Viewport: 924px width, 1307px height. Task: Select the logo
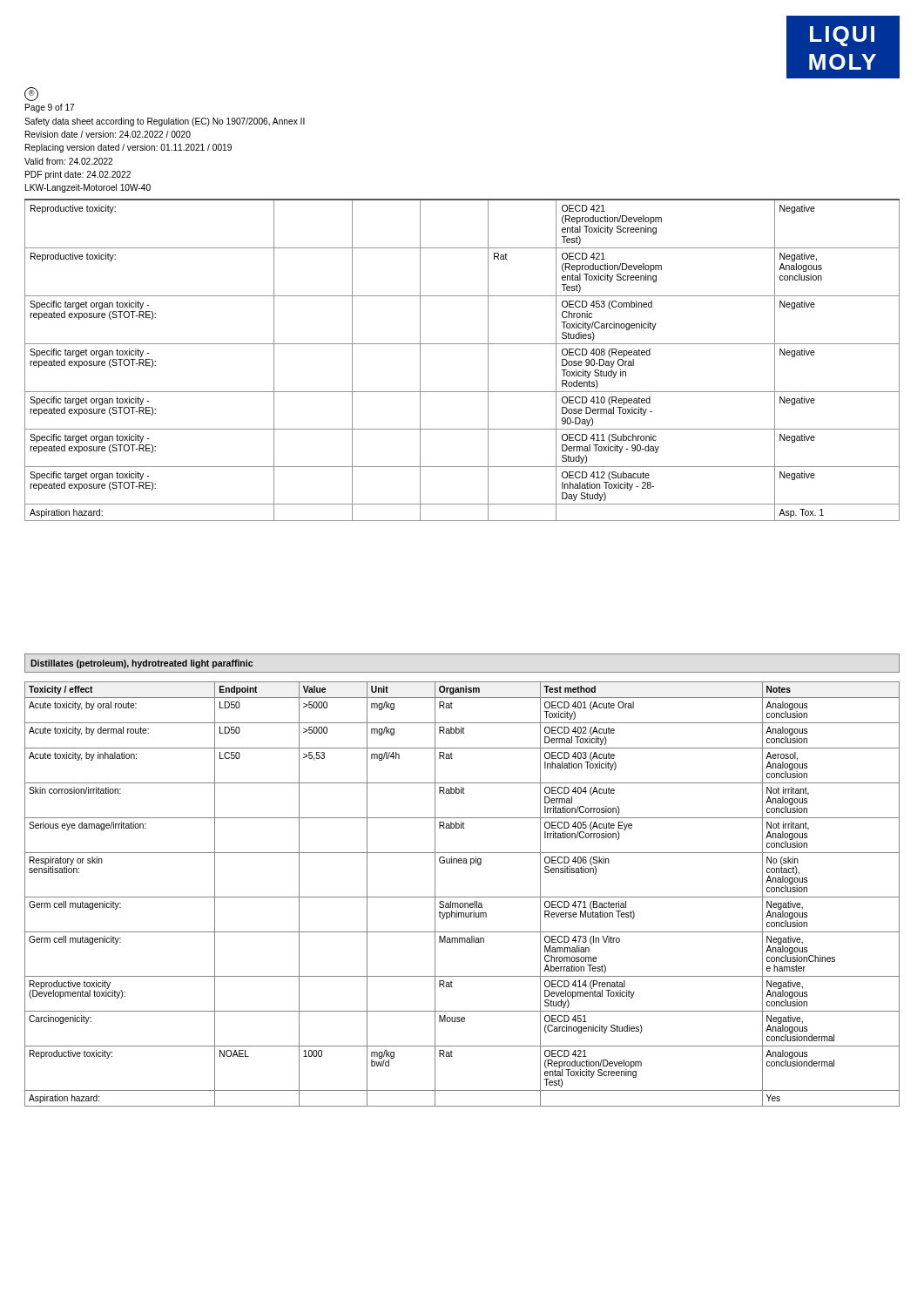point(843,48)
